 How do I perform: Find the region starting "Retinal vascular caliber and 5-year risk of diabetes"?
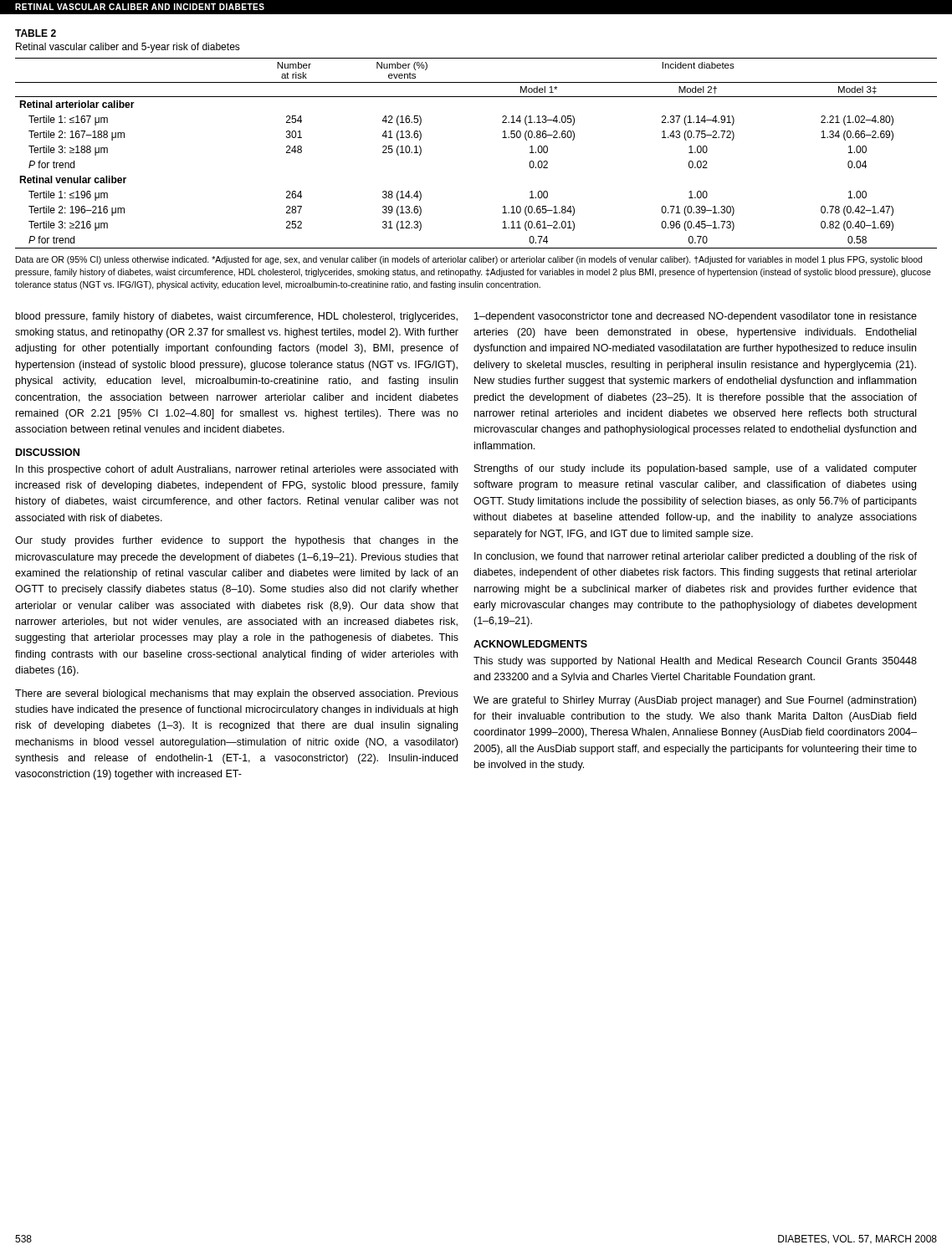[x=127, y=47]
